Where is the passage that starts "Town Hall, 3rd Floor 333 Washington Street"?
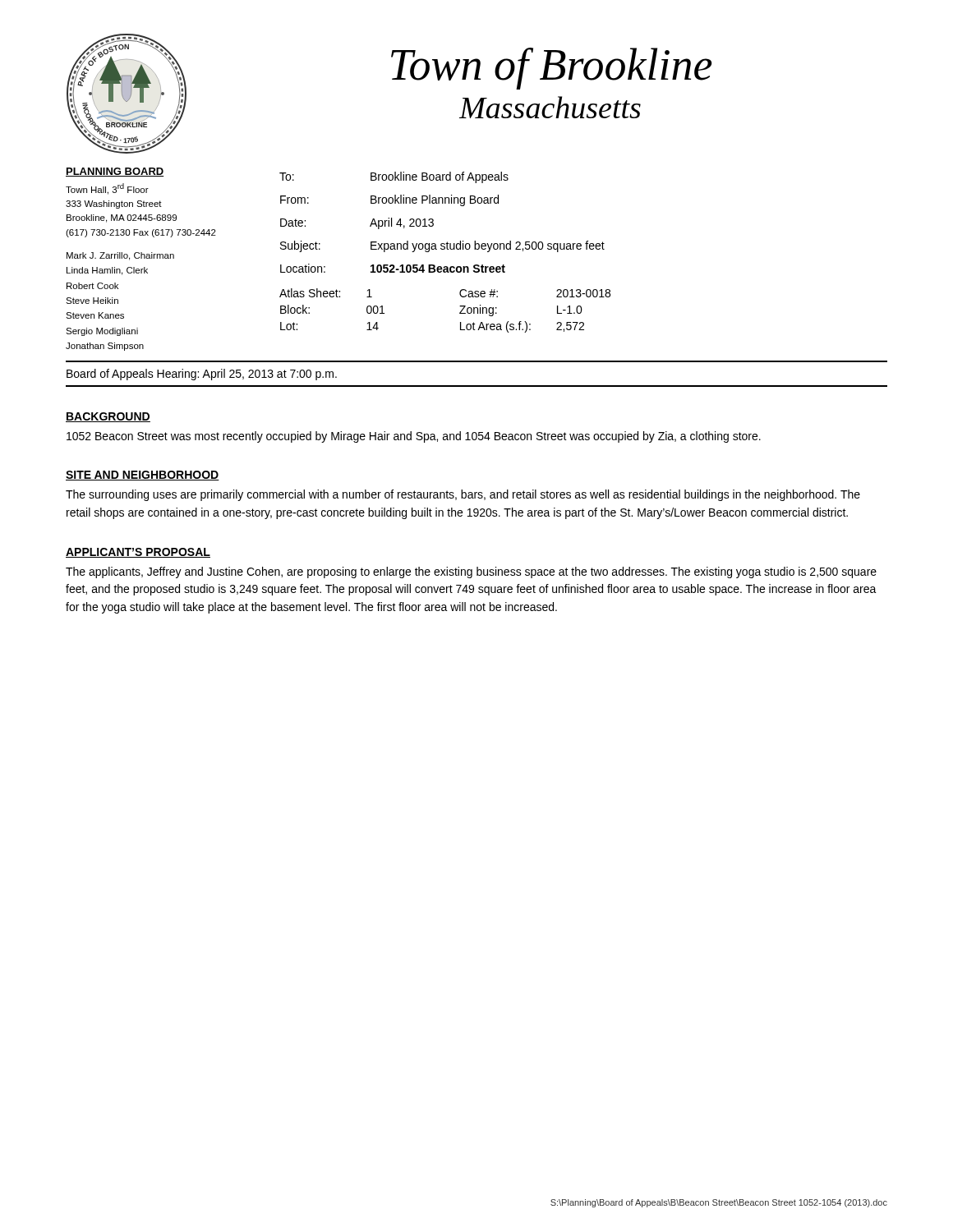 point(141,209)
